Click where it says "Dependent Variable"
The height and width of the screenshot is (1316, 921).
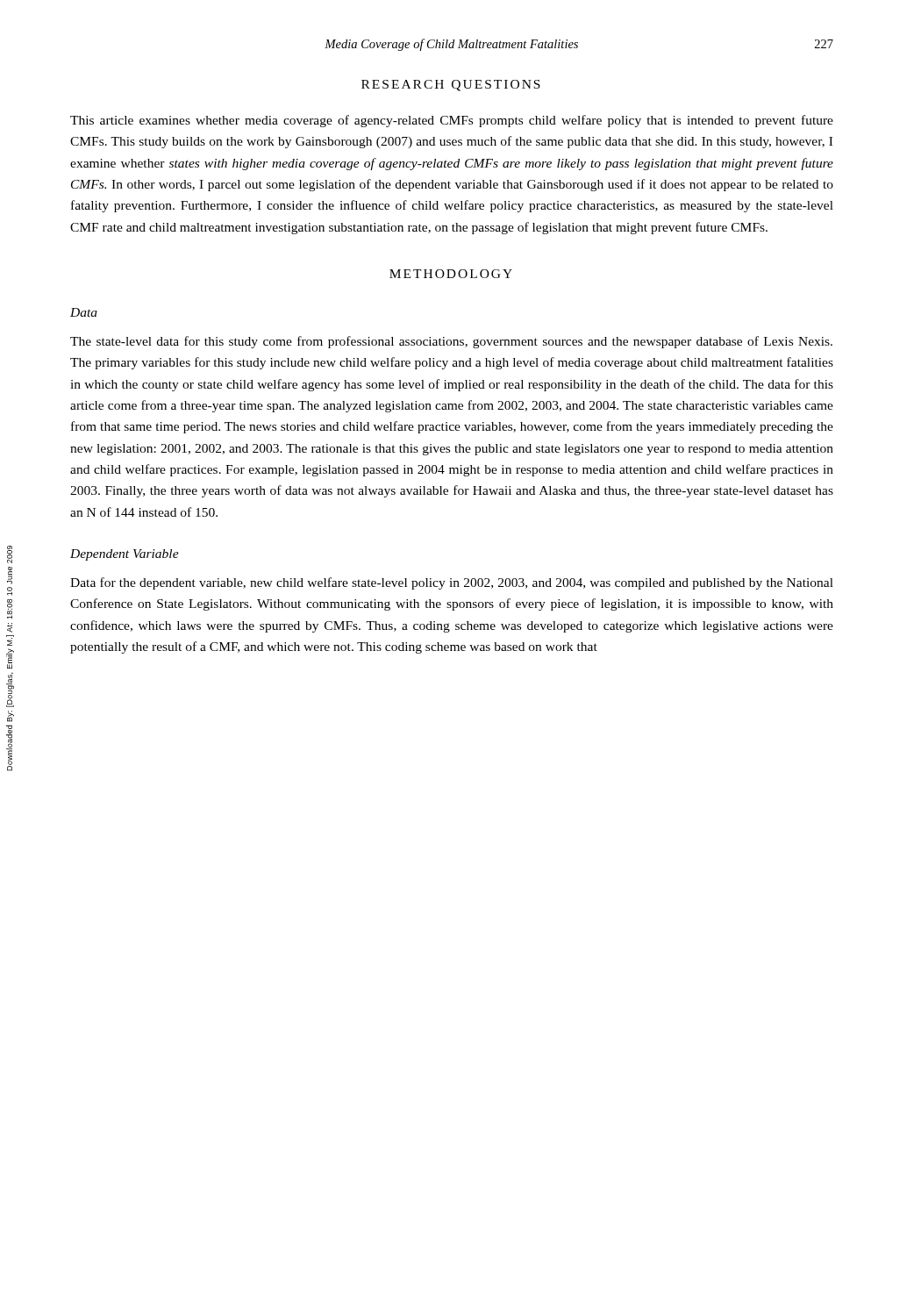[x=124, y=553]
